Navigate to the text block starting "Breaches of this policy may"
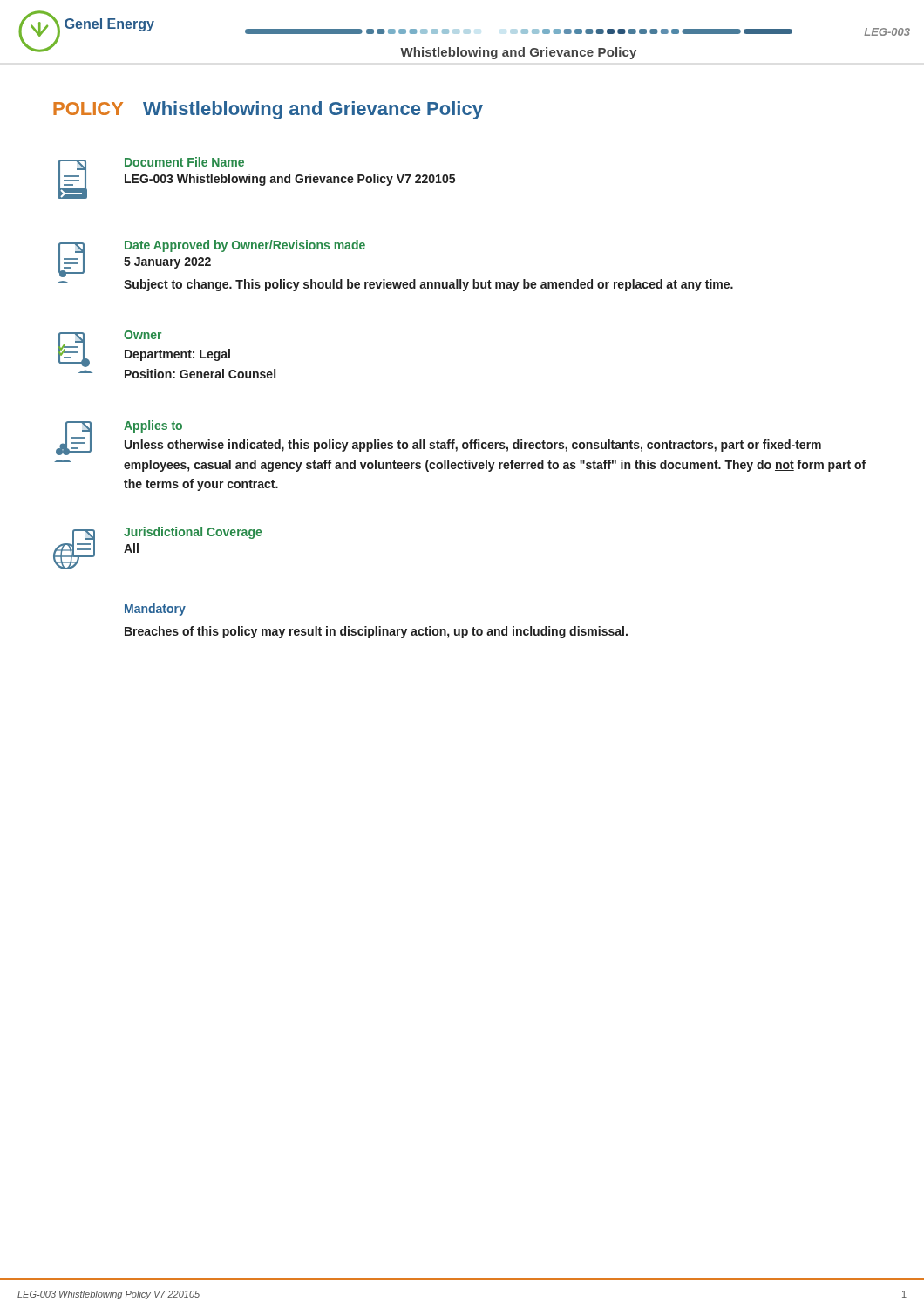The width and height of the screenshot is (924, 1308). (x=376, y=632)
